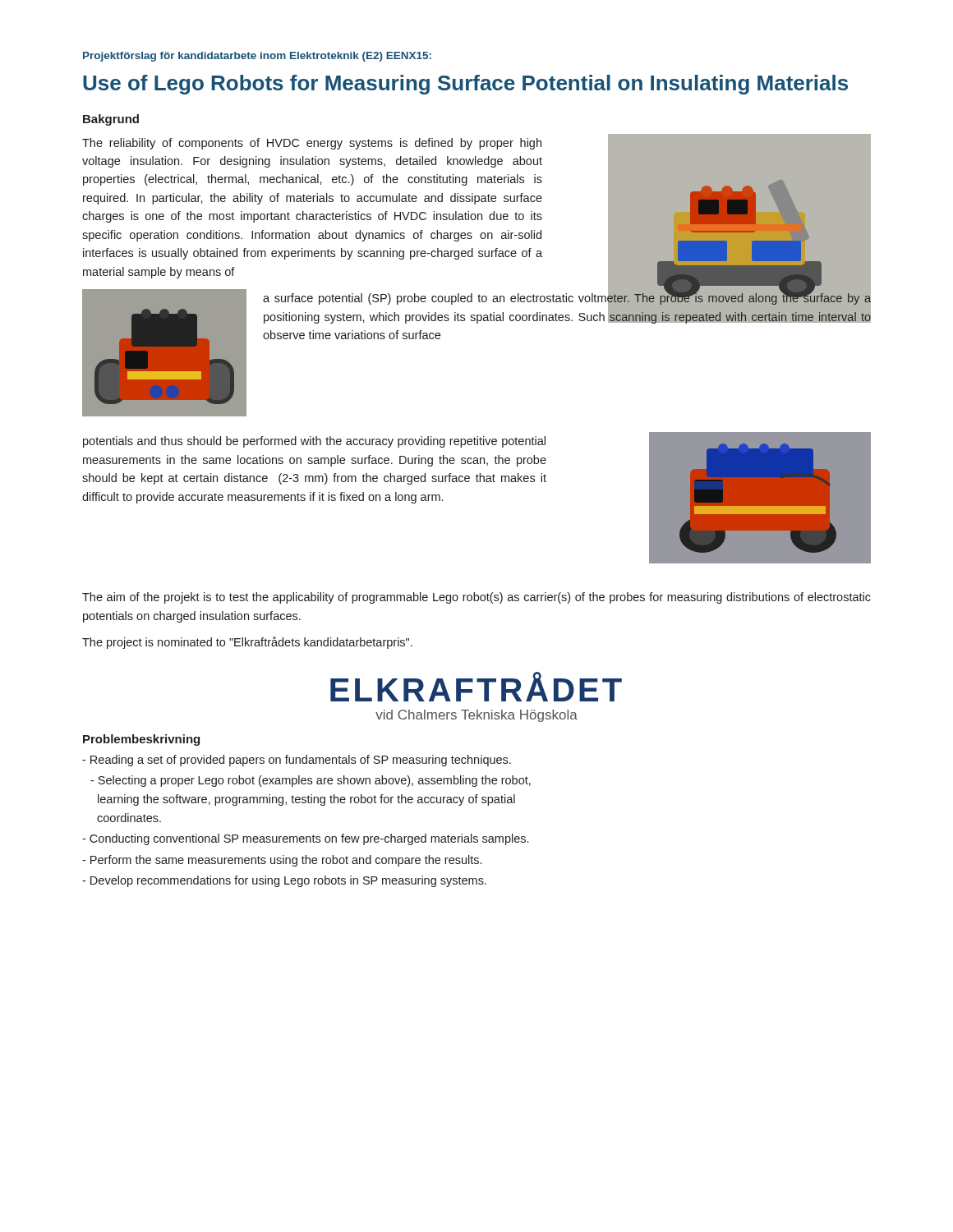This screenshot has height=1232, width=953.
Task: Locate the text block with the text "The reliability of components of HVDC energy"
Action: coord(312,207)
